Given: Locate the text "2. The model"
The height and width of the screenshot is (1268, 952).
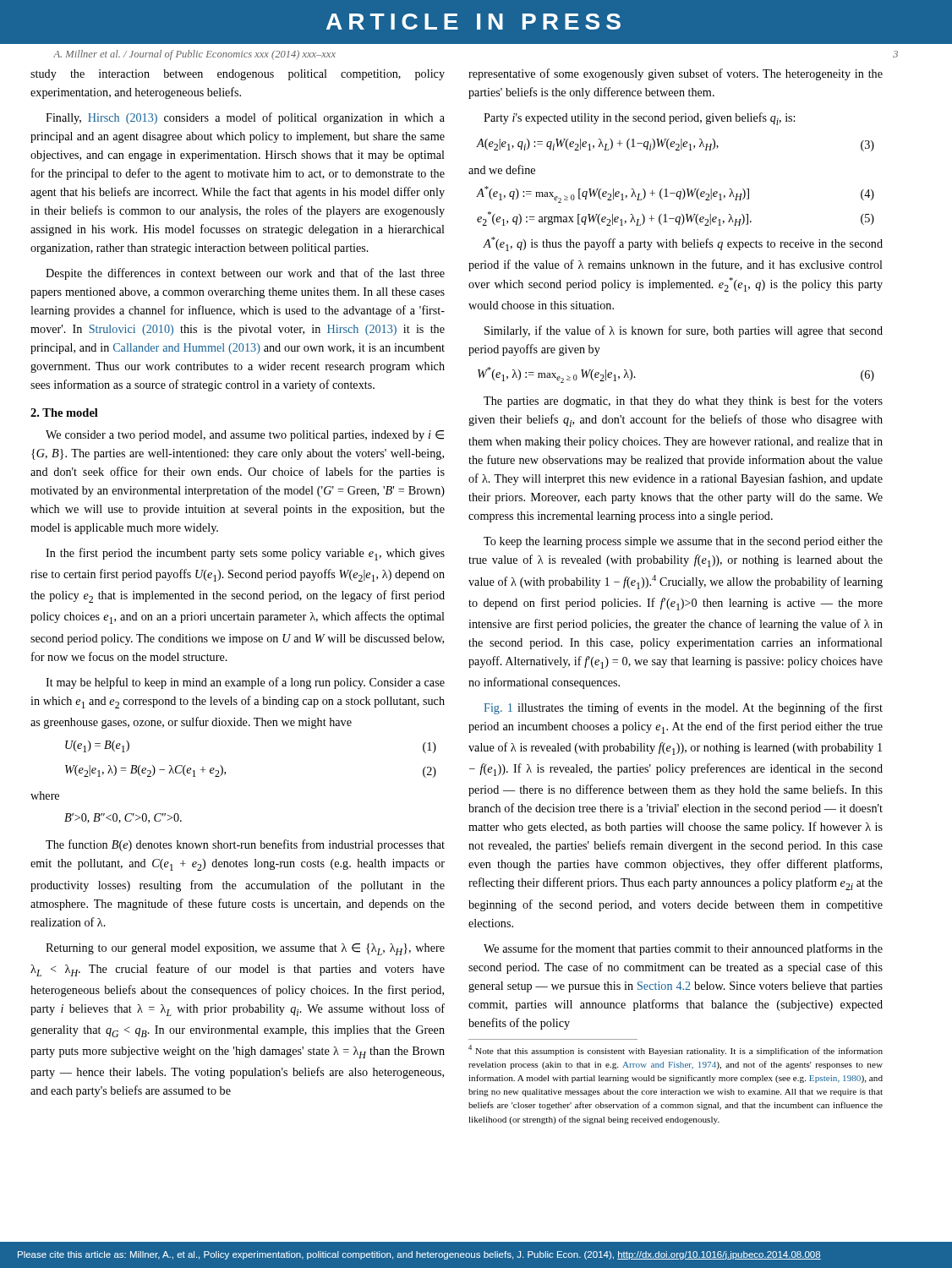Looking at the screenshot, I should pos(64,413).
